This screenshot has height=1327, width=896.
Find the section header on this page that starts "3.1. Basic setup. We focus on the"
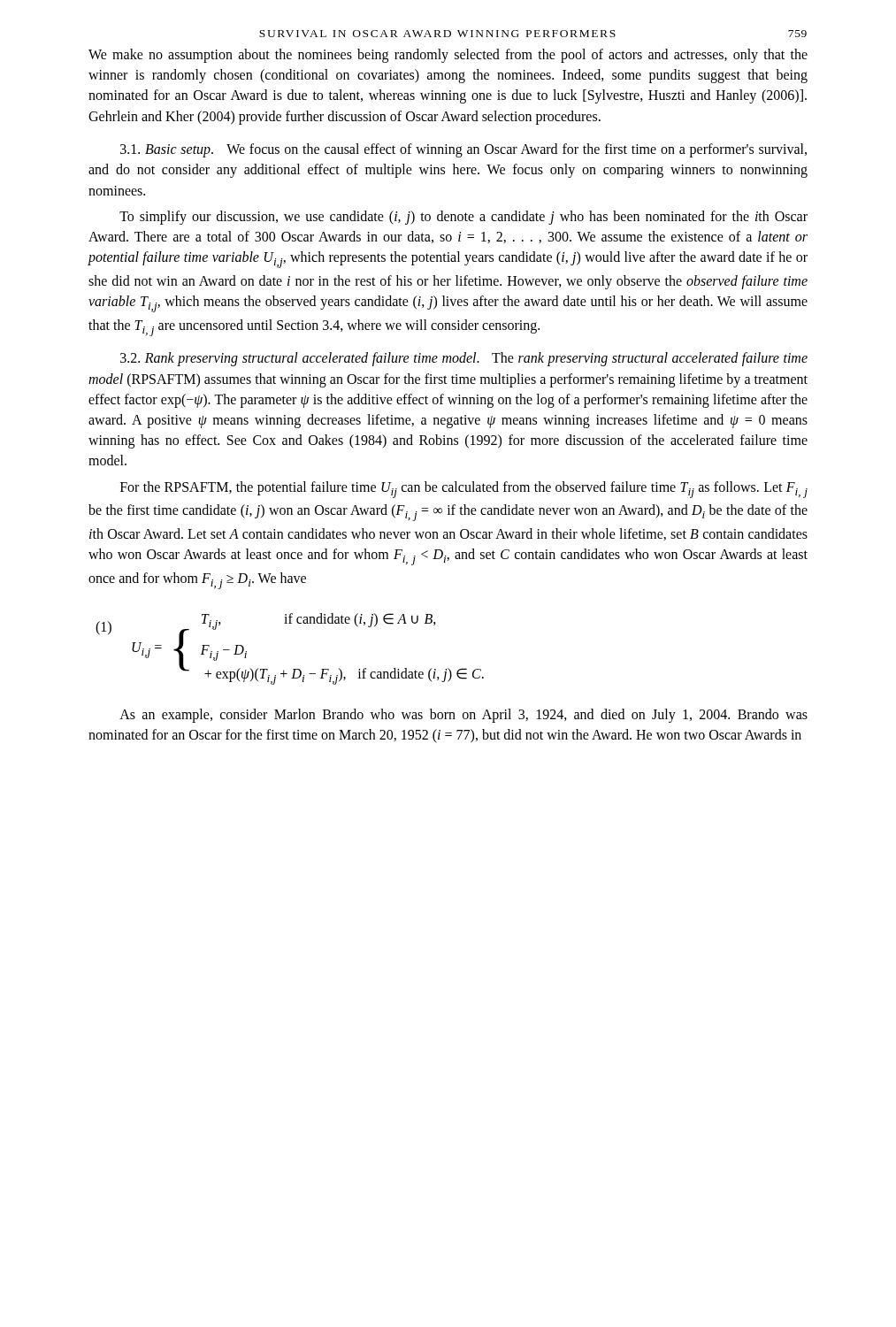point(448,170)
